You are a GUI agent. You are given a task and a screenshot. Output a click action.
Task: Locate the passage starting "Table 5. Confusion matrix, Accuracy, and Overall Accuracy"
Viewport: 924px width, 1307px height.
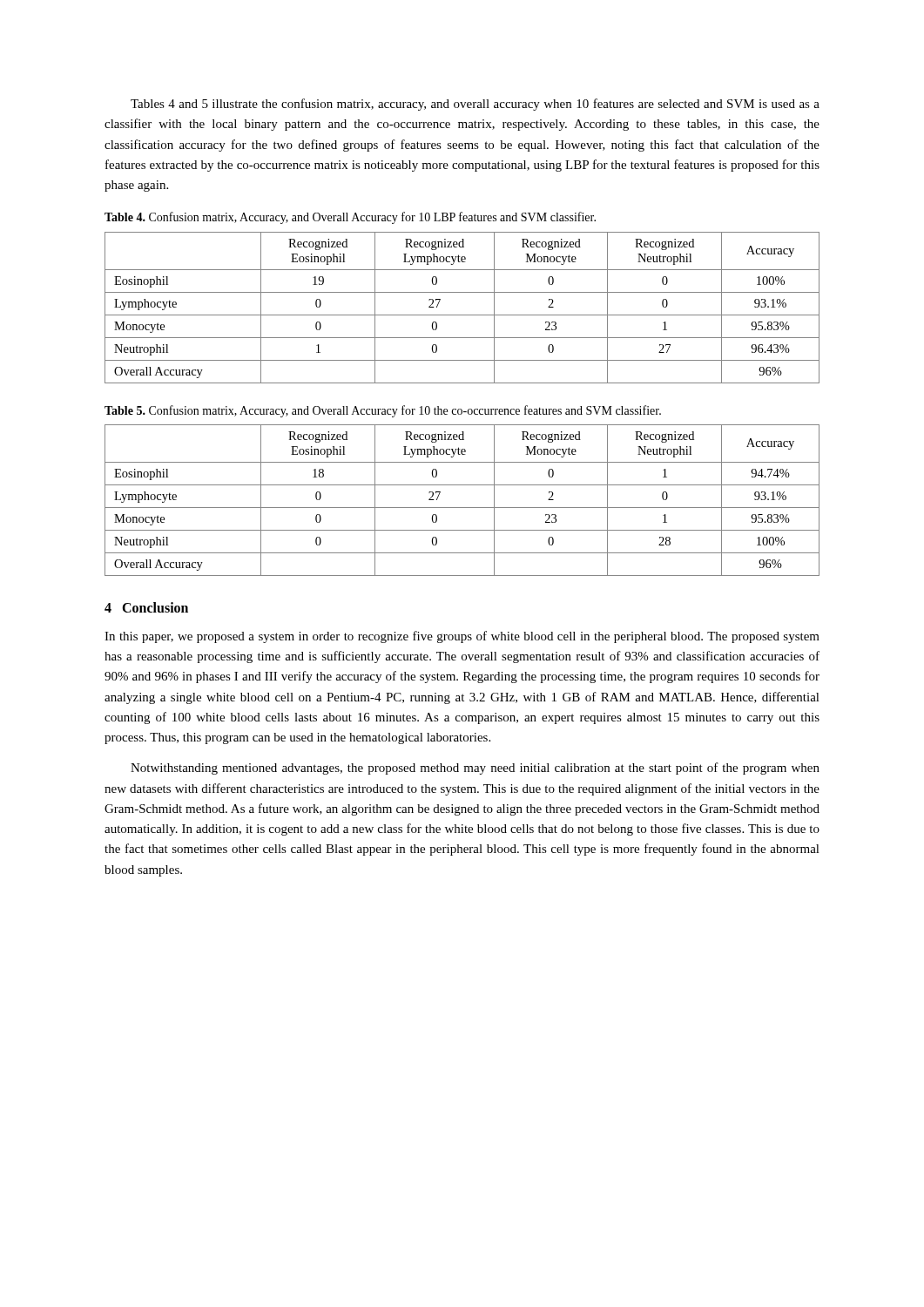tap(383, 410)
